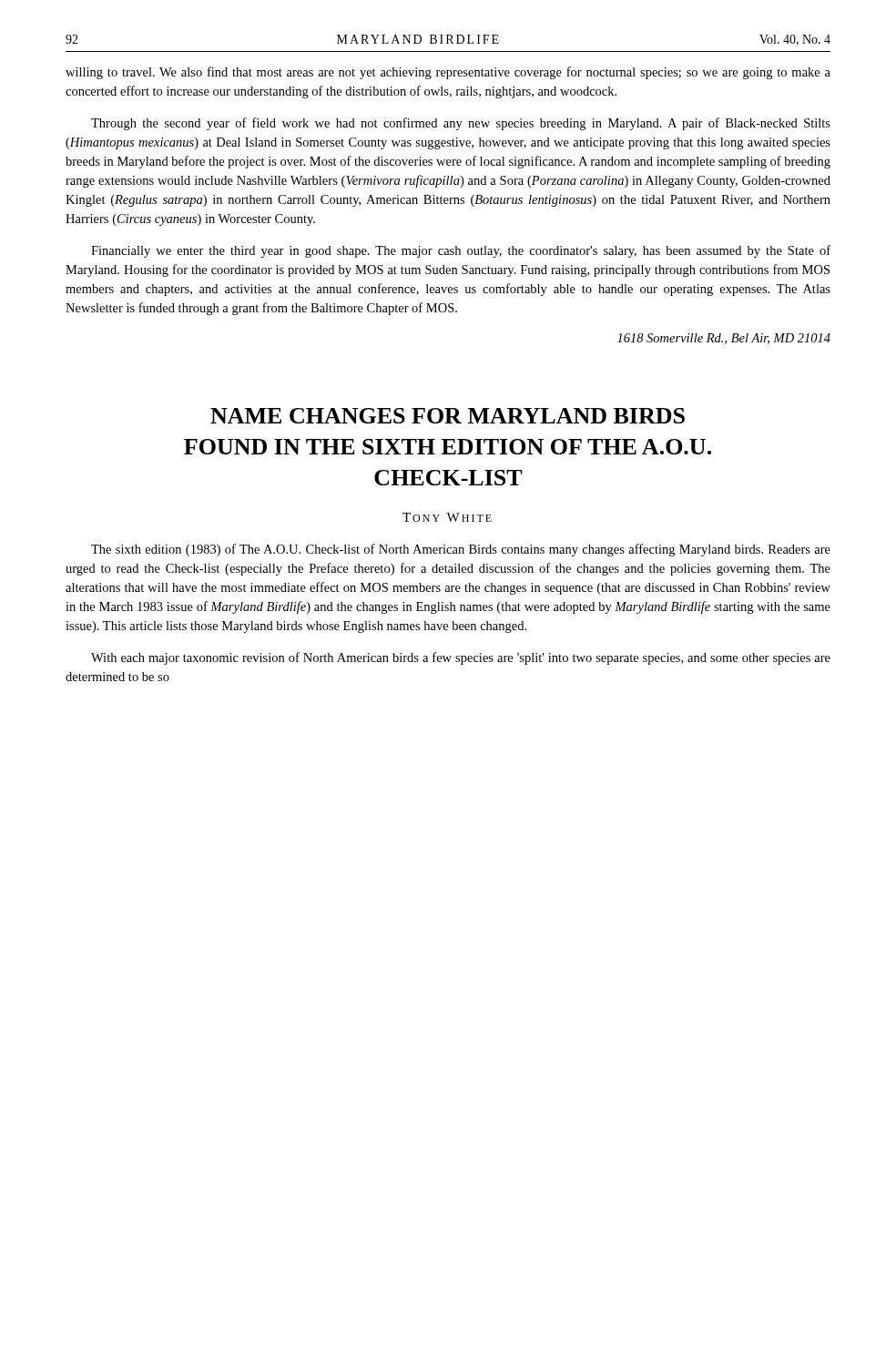Select the passage starting "willing to travel. We also find"
This screenshot has height=1366, width=896.
tap(448, 81)
